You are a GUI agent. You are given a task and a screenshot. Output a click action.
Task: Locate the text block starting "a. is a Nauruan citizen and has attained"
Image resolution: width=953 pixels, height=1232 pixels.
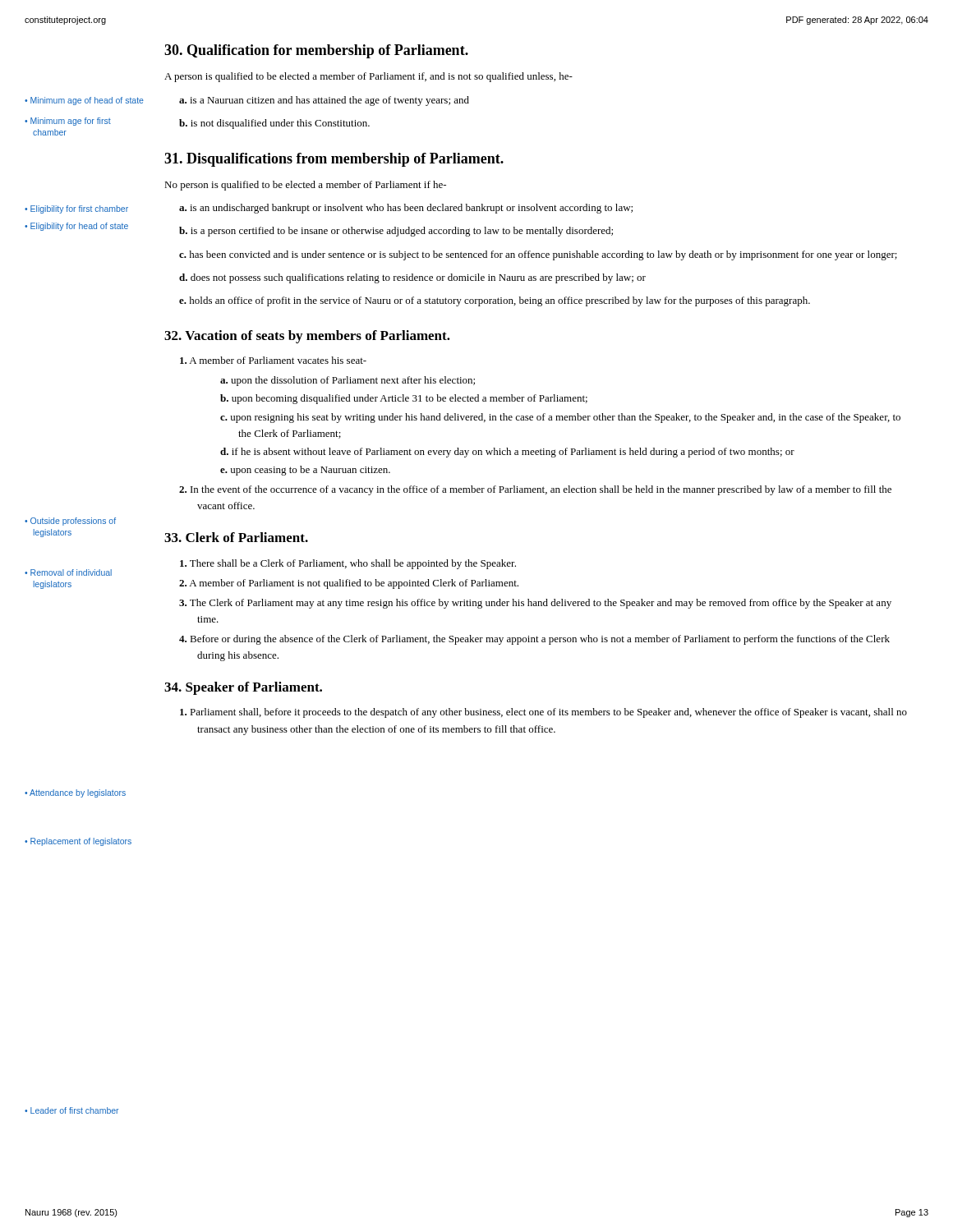point(324,99)
